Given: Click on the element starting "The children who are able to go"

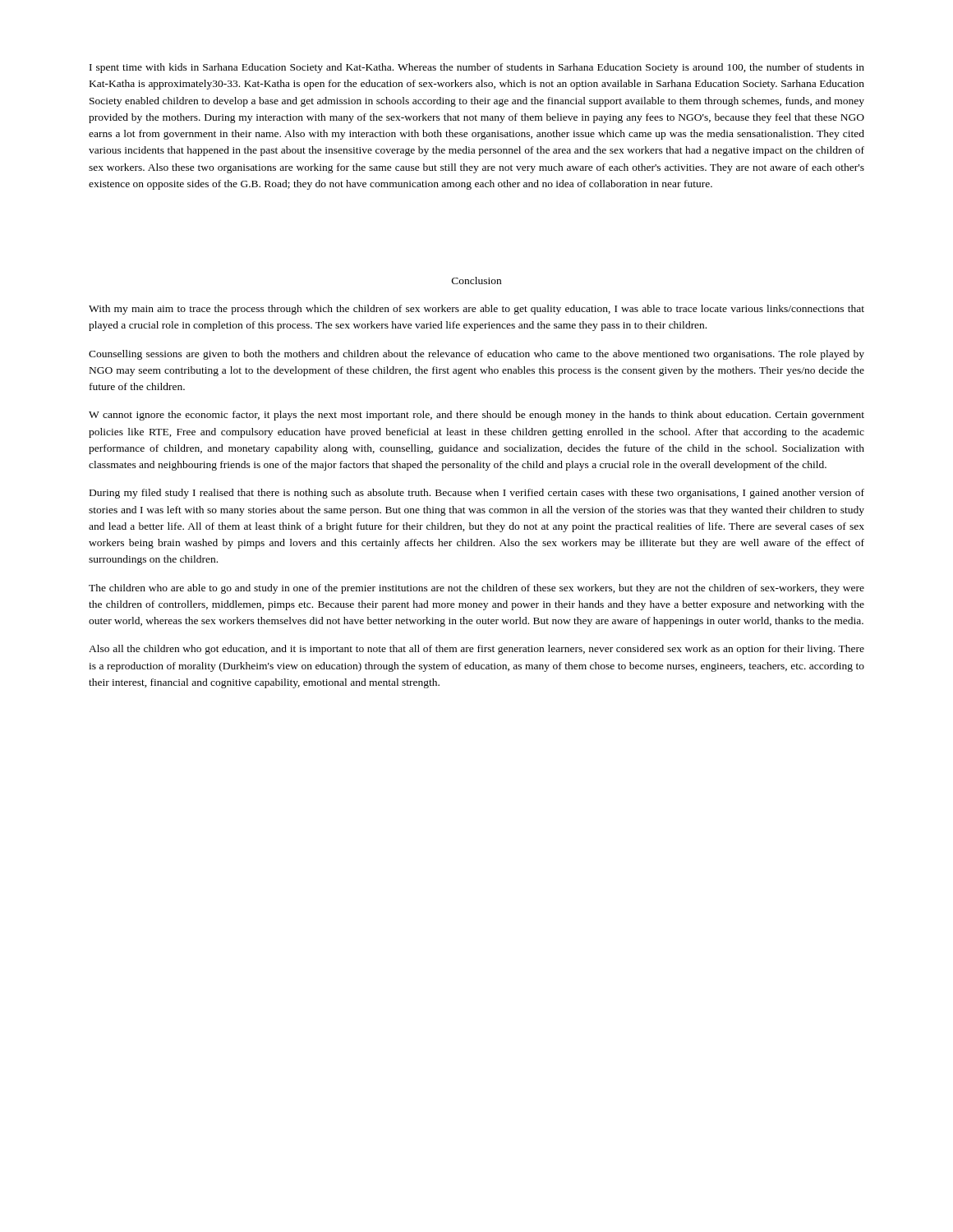Looking at the screenshot, I should [476, 604].
